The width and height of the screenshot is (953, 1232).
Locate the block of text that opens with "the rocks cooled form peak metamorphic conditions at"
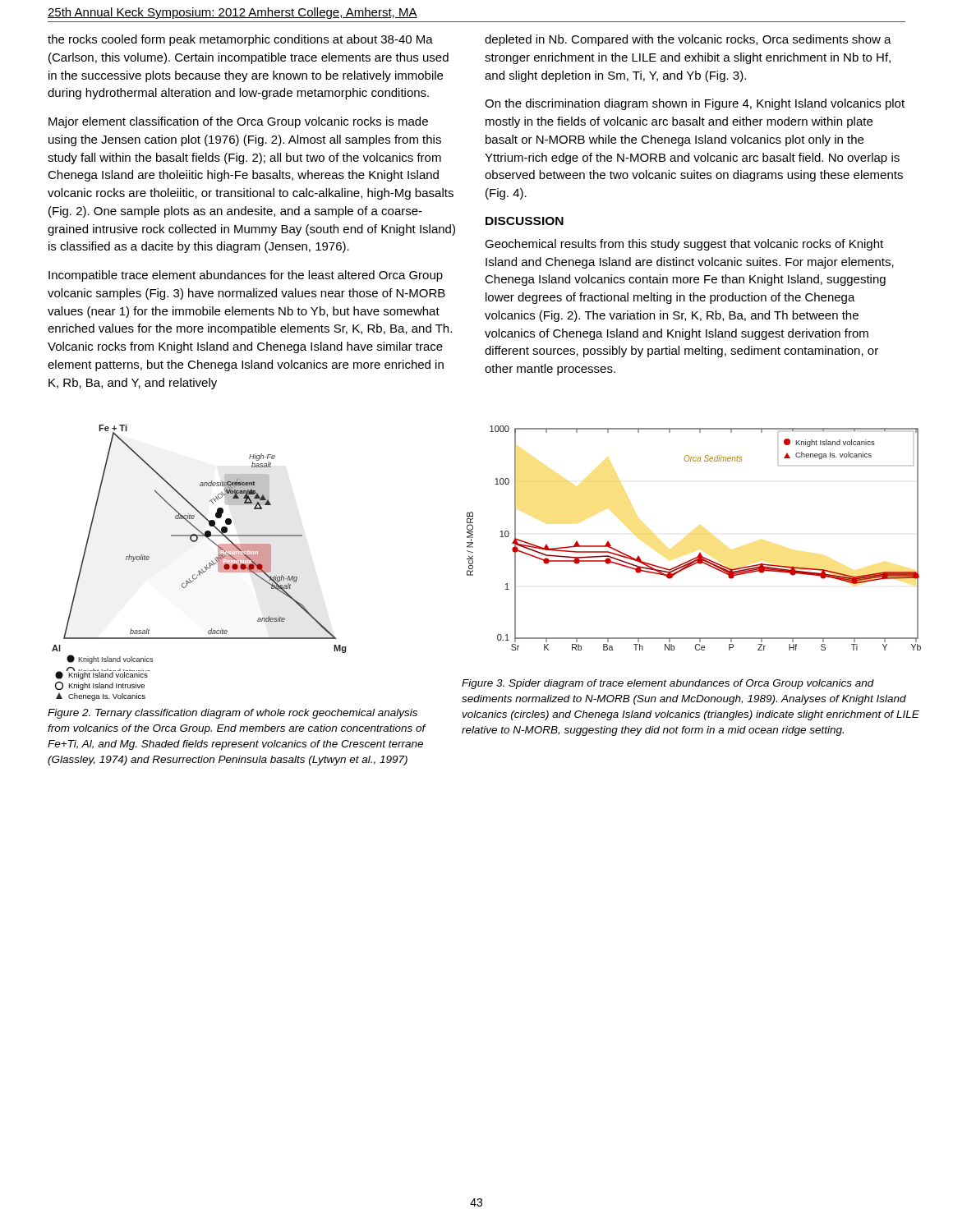(x=253, y=66)
